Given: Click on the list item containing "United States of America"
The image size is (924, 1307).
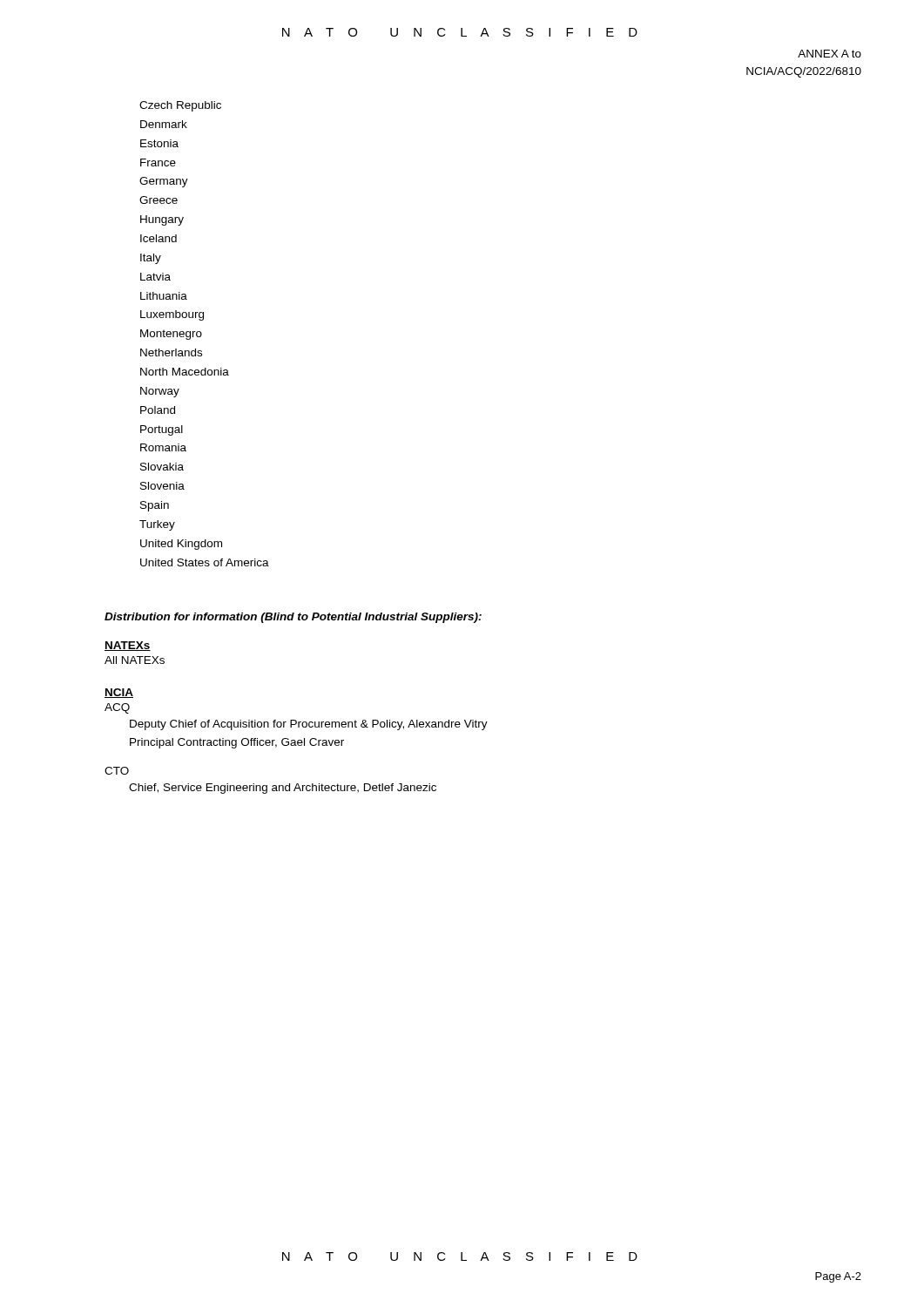Looking at the screenshot, I should (204, 562).
